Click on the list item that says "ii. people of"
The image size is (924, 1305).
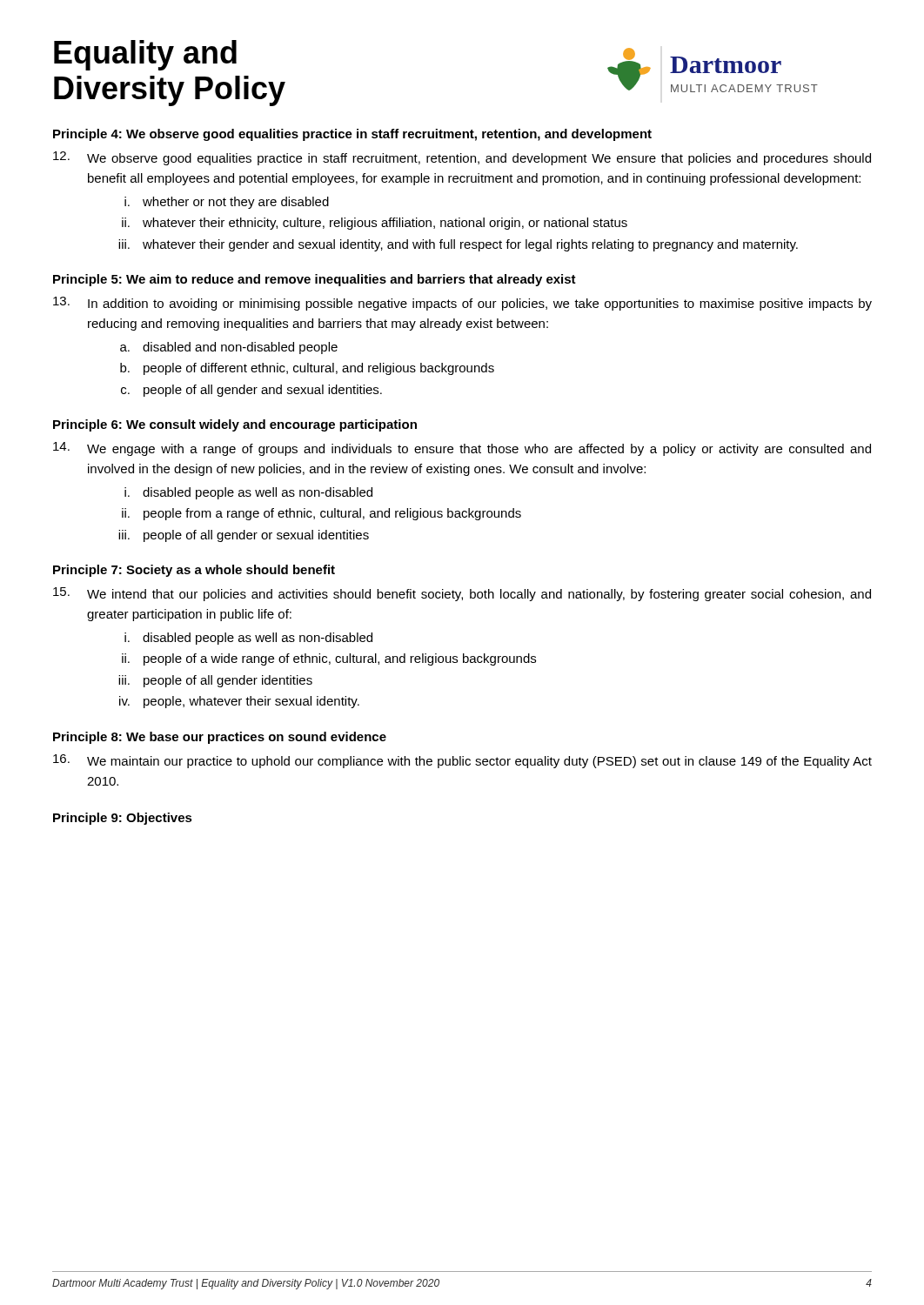479,659
